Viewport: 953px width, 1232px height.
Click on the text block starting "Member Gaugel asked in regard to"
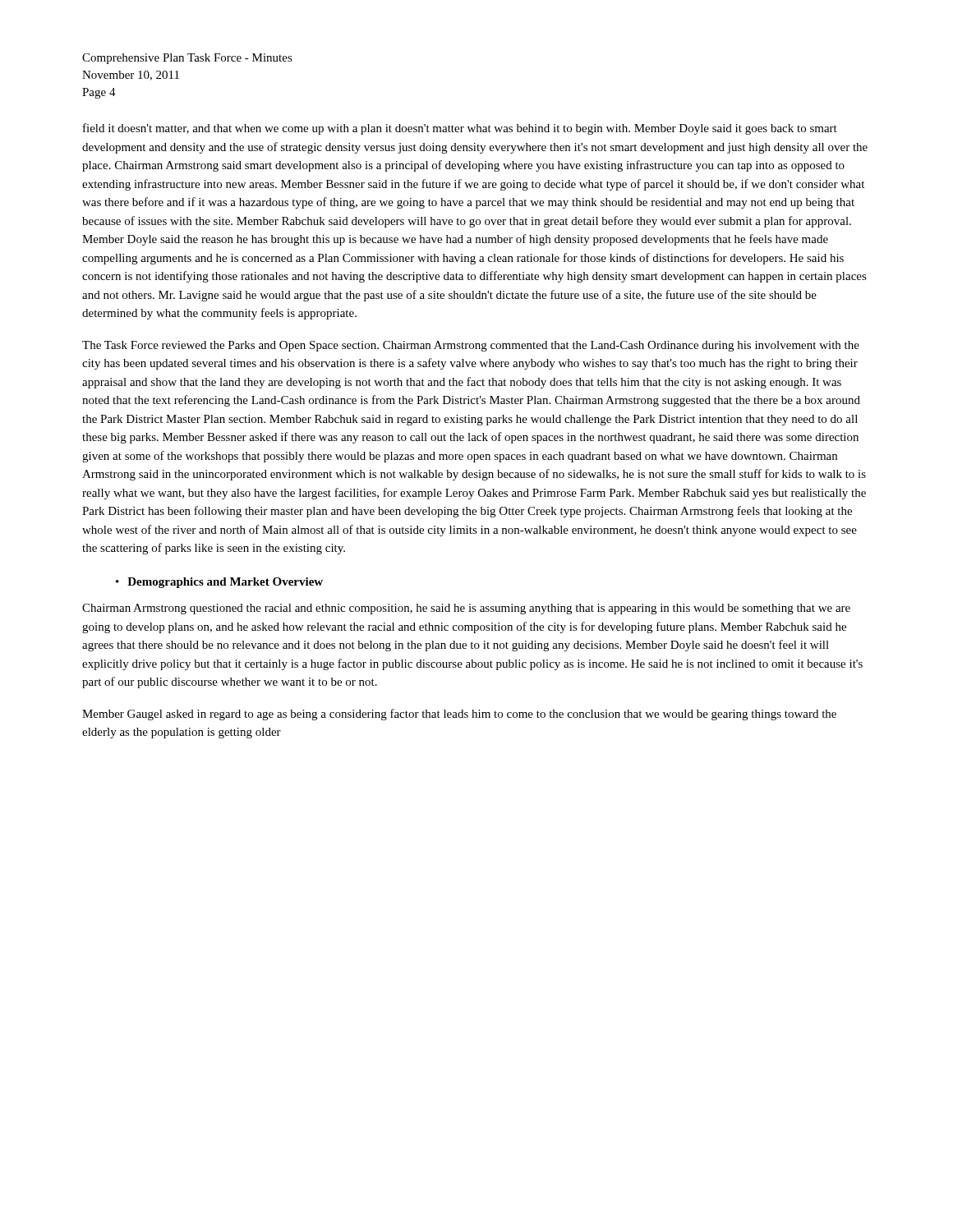click(x=459, y=723)
